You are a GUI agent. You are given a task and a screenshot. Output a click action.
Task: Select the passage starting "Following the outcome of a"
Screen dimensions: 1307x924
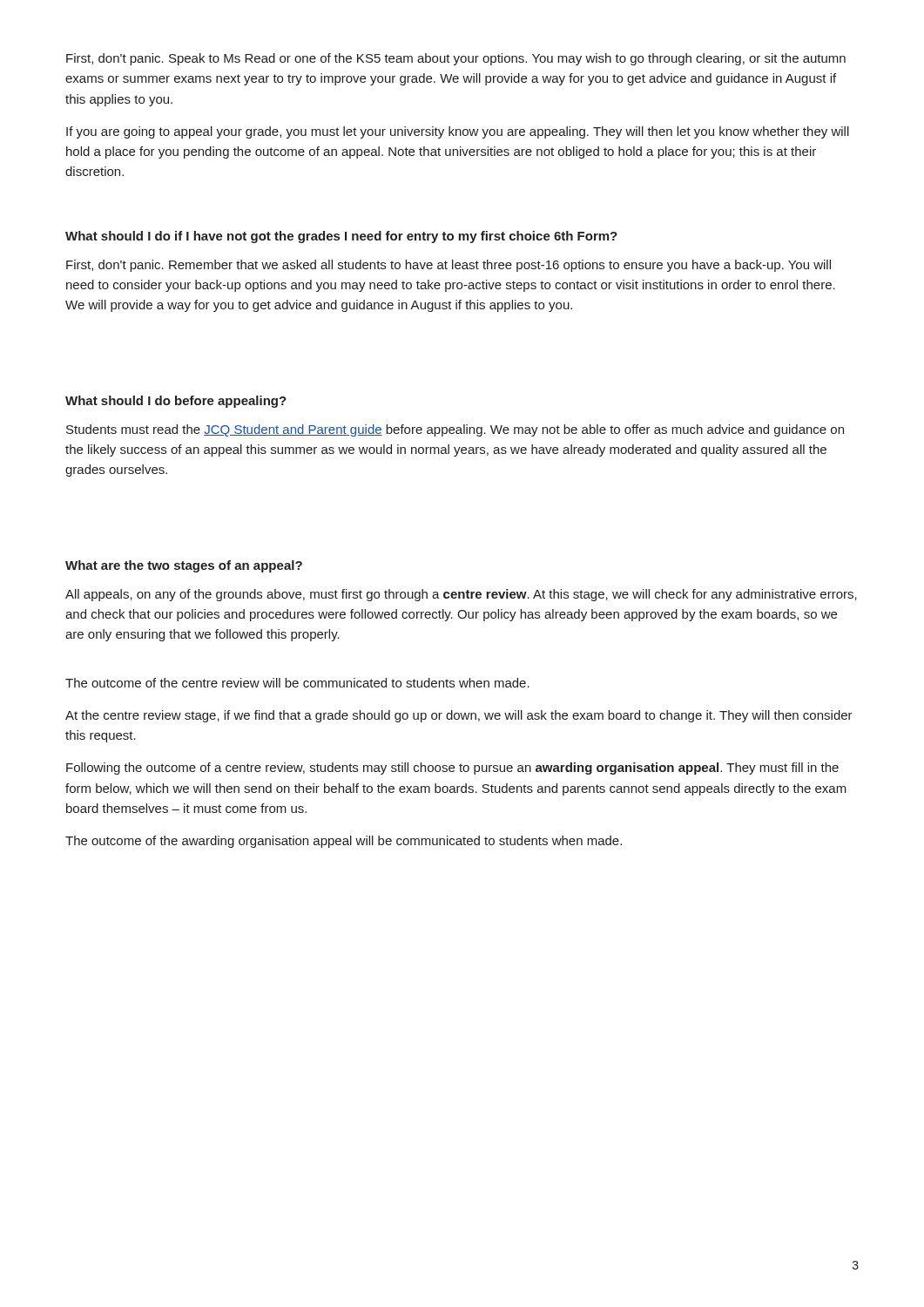(x=462, y=788)
